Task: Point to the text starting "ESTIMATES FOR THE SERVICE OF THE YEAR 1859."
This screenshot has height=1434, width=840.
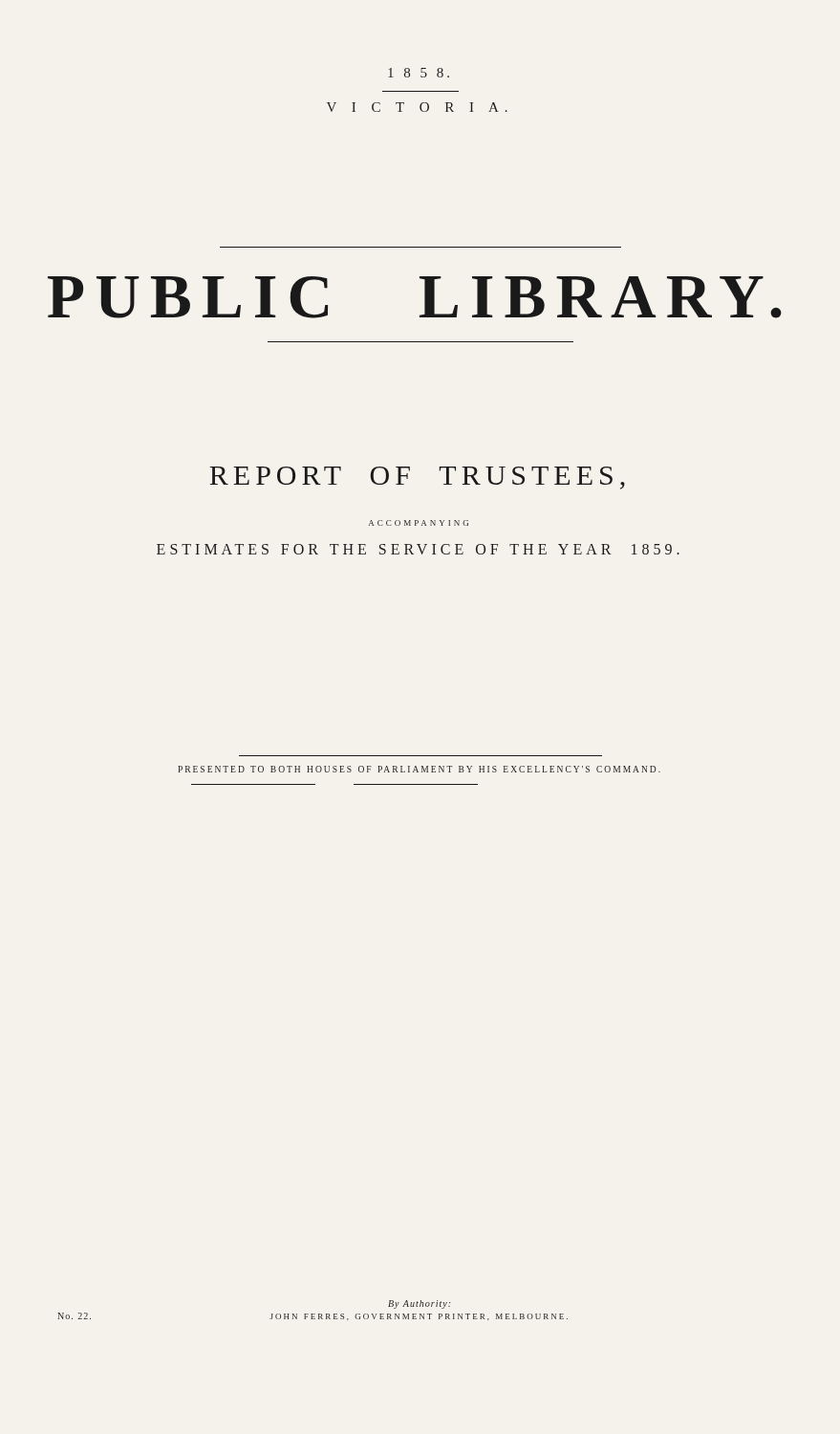Action: (420, 549)
